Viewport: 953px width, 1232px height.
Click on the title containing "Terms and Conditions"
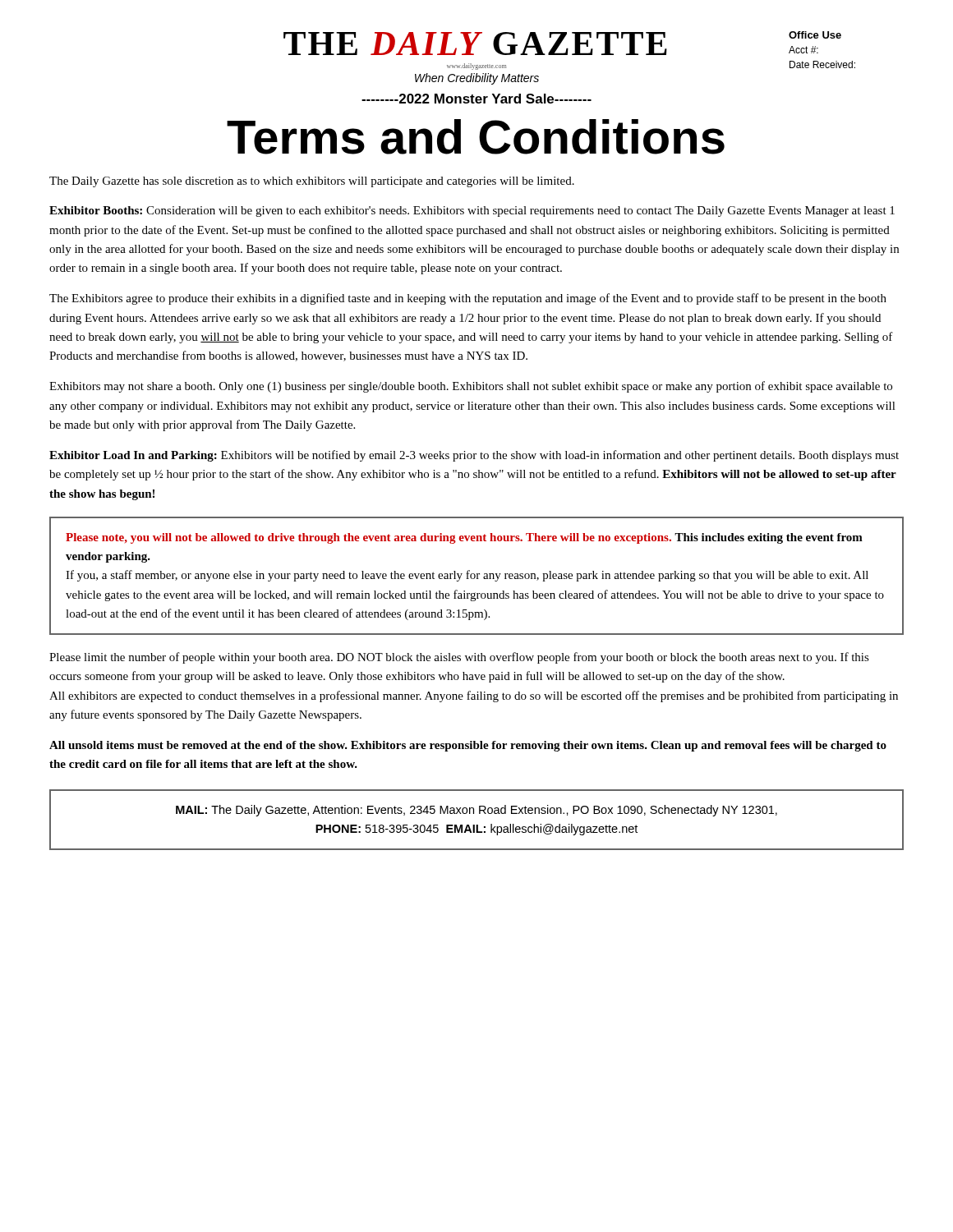pyautogui.click(x=476, y=137)
